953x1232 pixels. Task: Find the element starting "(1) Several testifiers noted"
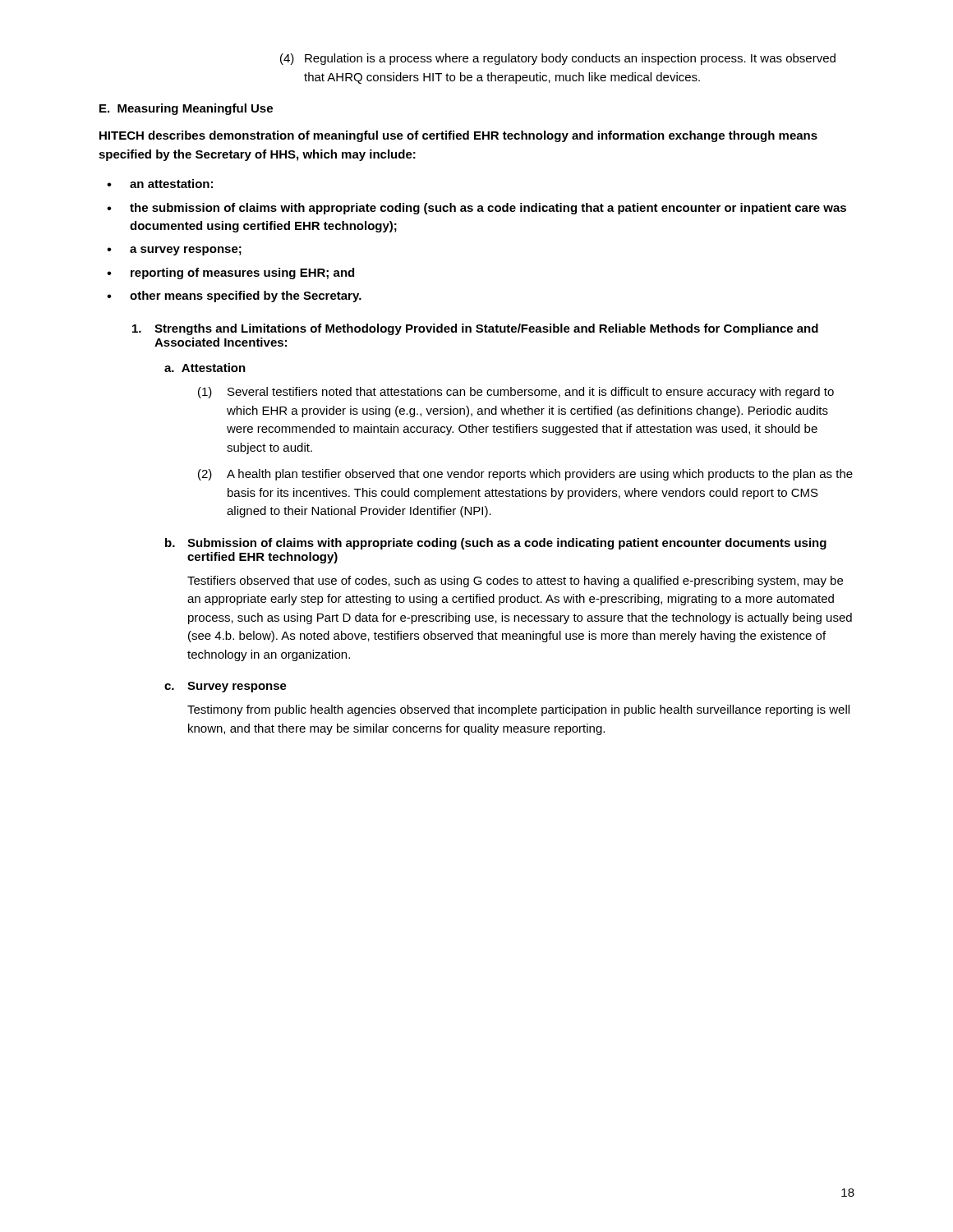coord(526,420)
